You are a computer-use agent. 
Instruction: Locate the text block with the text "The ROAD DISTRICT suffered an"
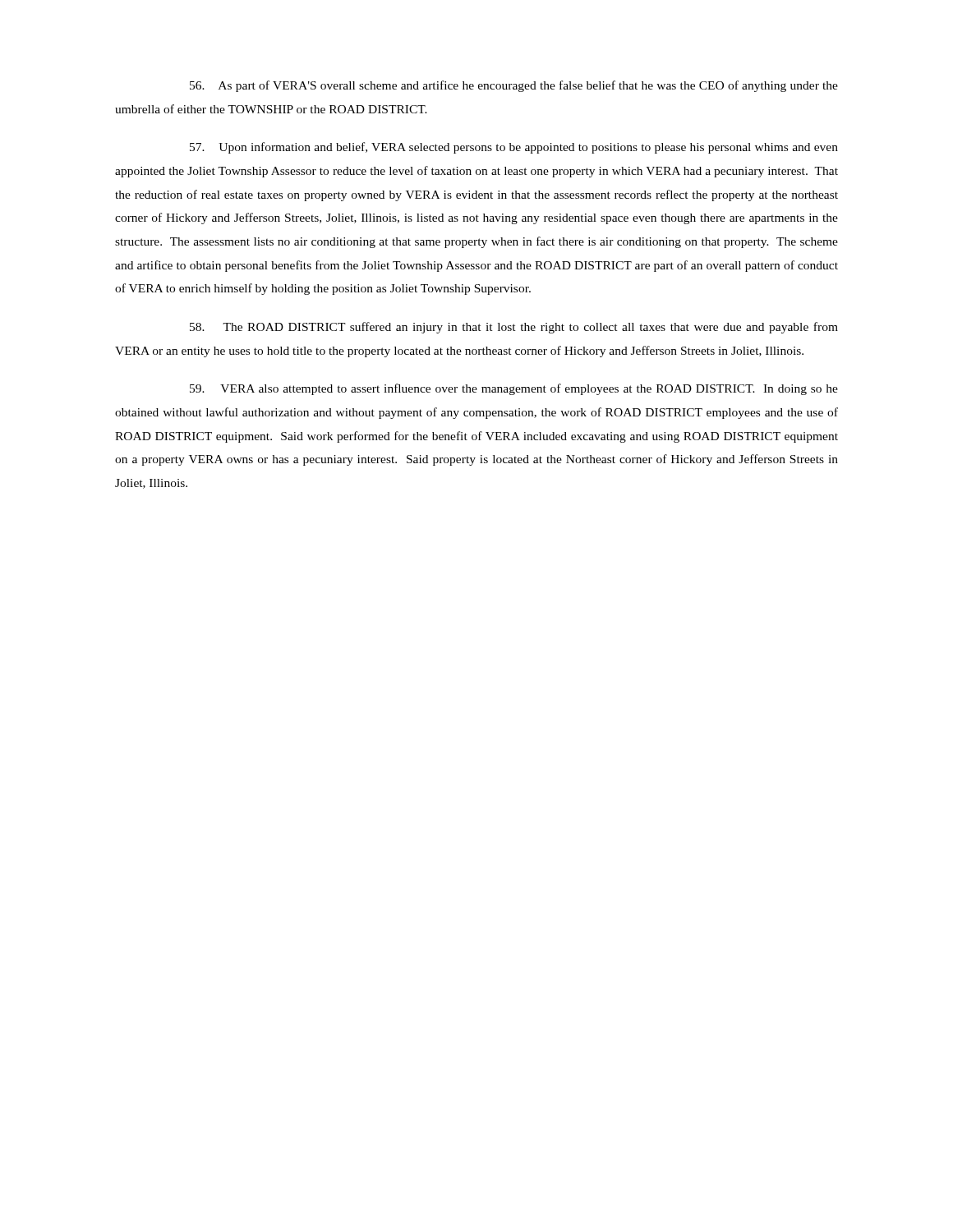476,338
